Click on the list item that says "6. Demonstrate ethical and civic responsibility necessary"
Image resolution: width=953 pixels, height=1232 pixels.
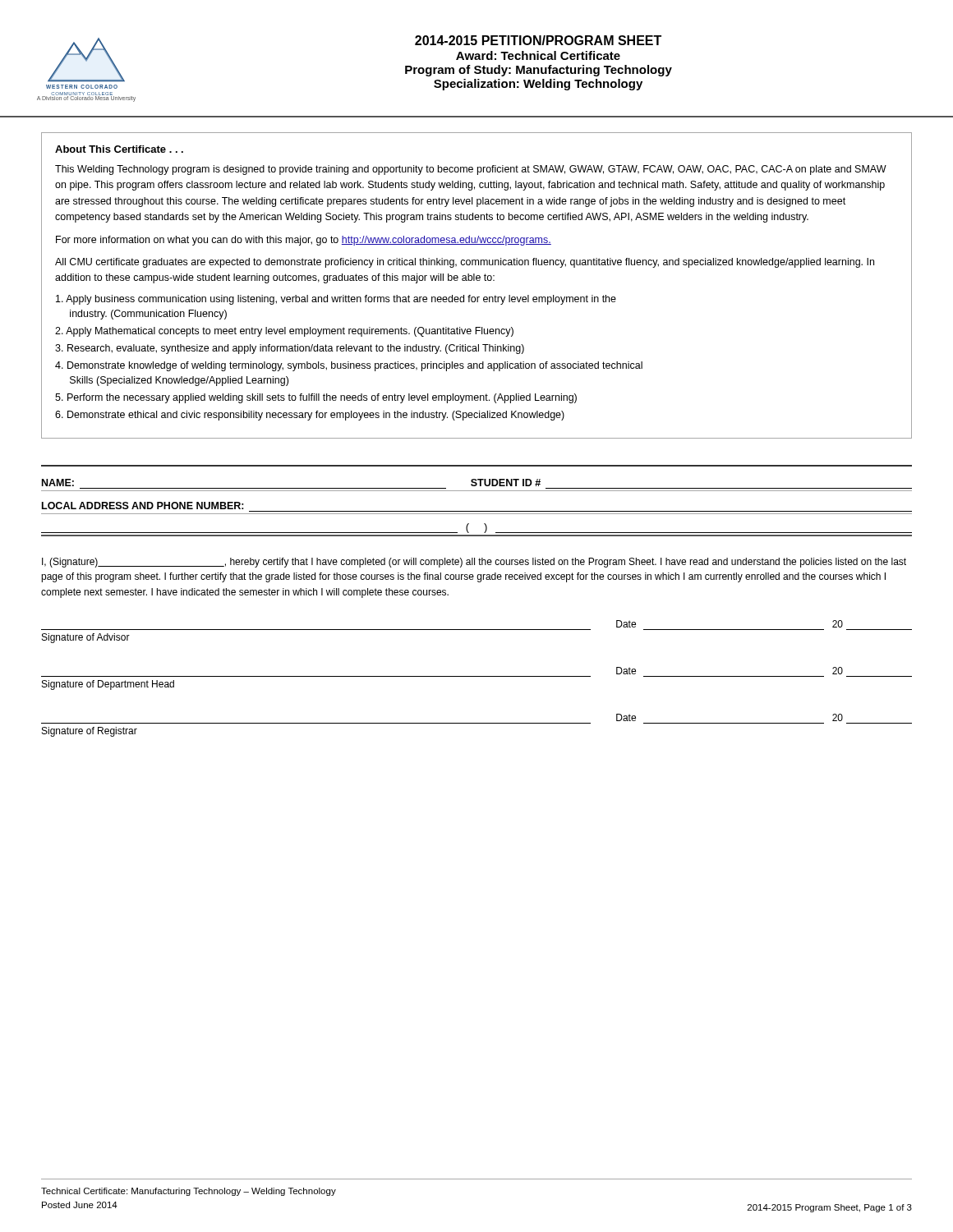pyautogui.click(x=310, y=415)
